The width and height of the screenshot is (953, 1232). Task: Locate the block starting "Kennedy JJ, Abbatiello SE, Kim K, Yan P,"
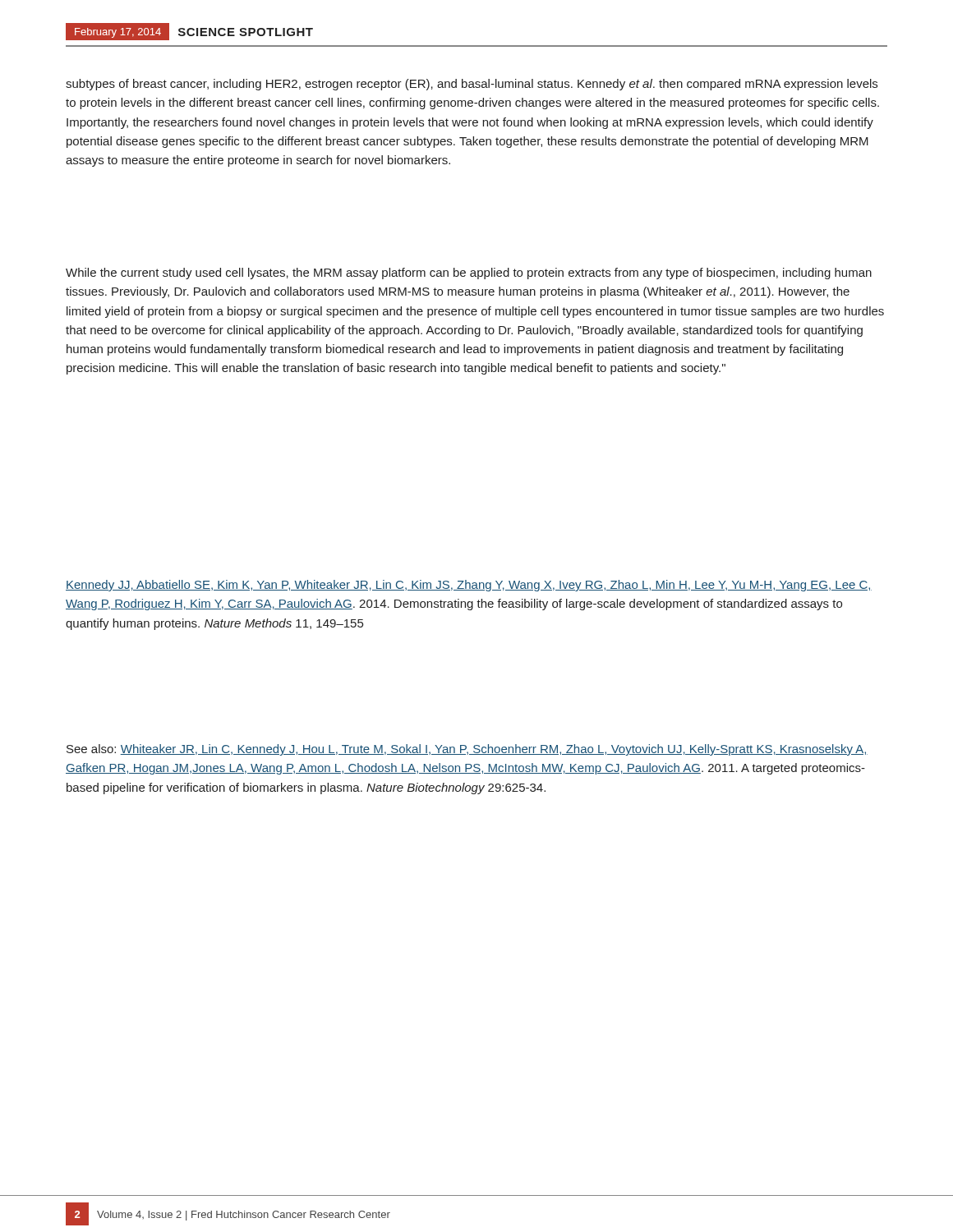pyautogui.click(x=468, y=603)
